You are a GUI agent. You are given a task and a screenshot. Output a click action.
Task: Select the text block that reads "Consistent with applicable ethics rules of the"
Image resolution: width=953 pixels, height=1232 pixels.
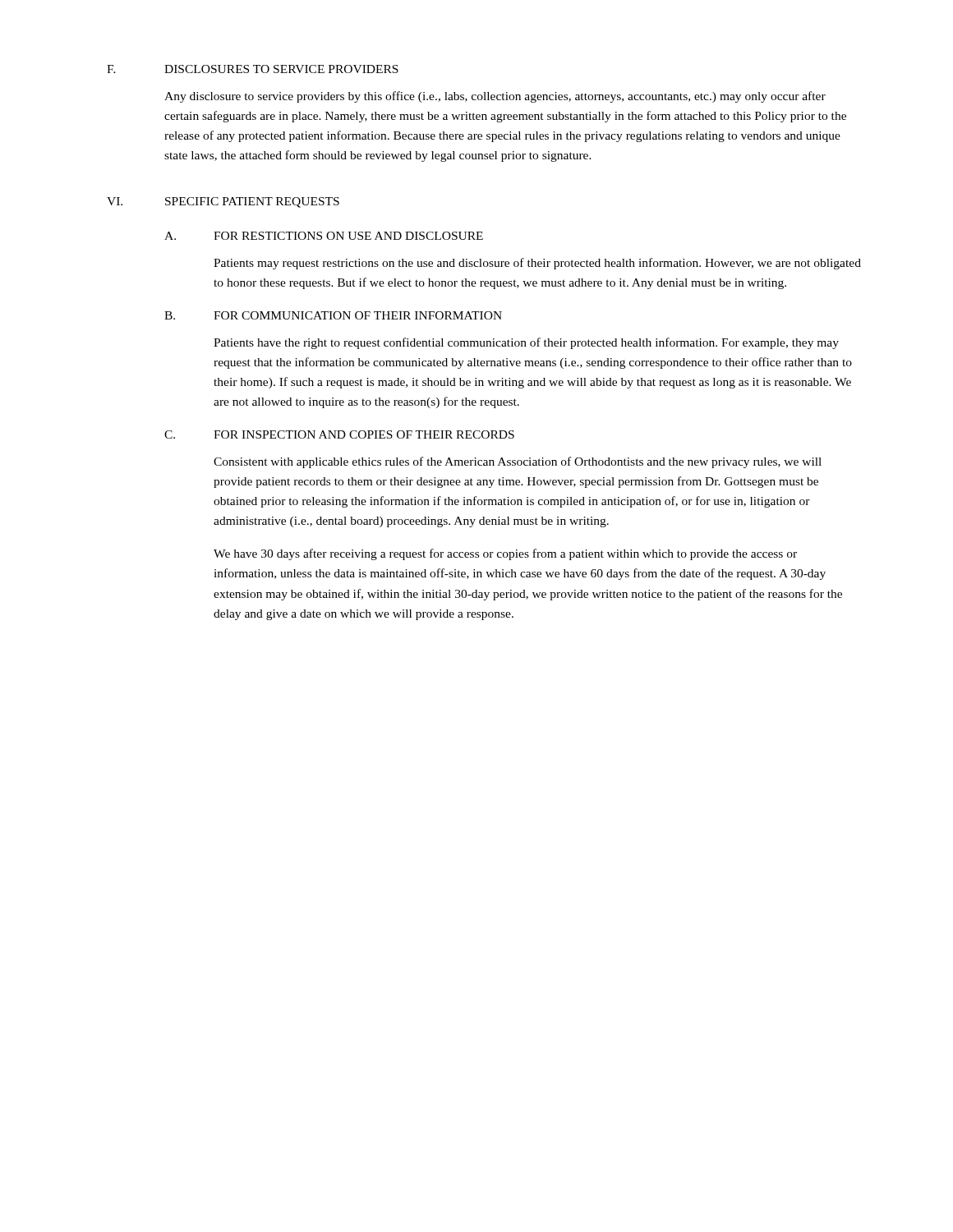click(518, 491)
